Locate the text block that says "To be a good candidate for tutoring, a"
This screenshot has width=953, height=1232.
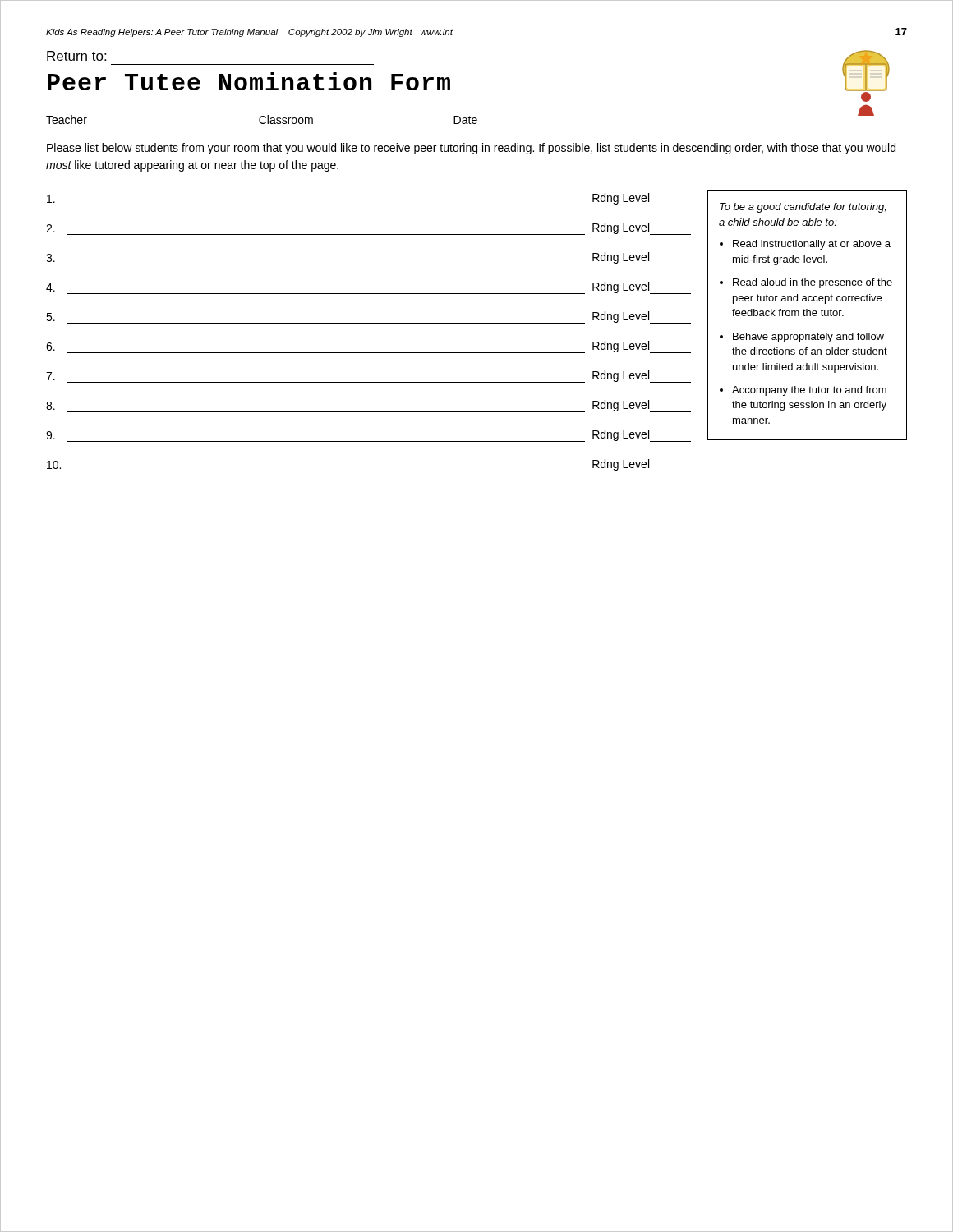807,314
